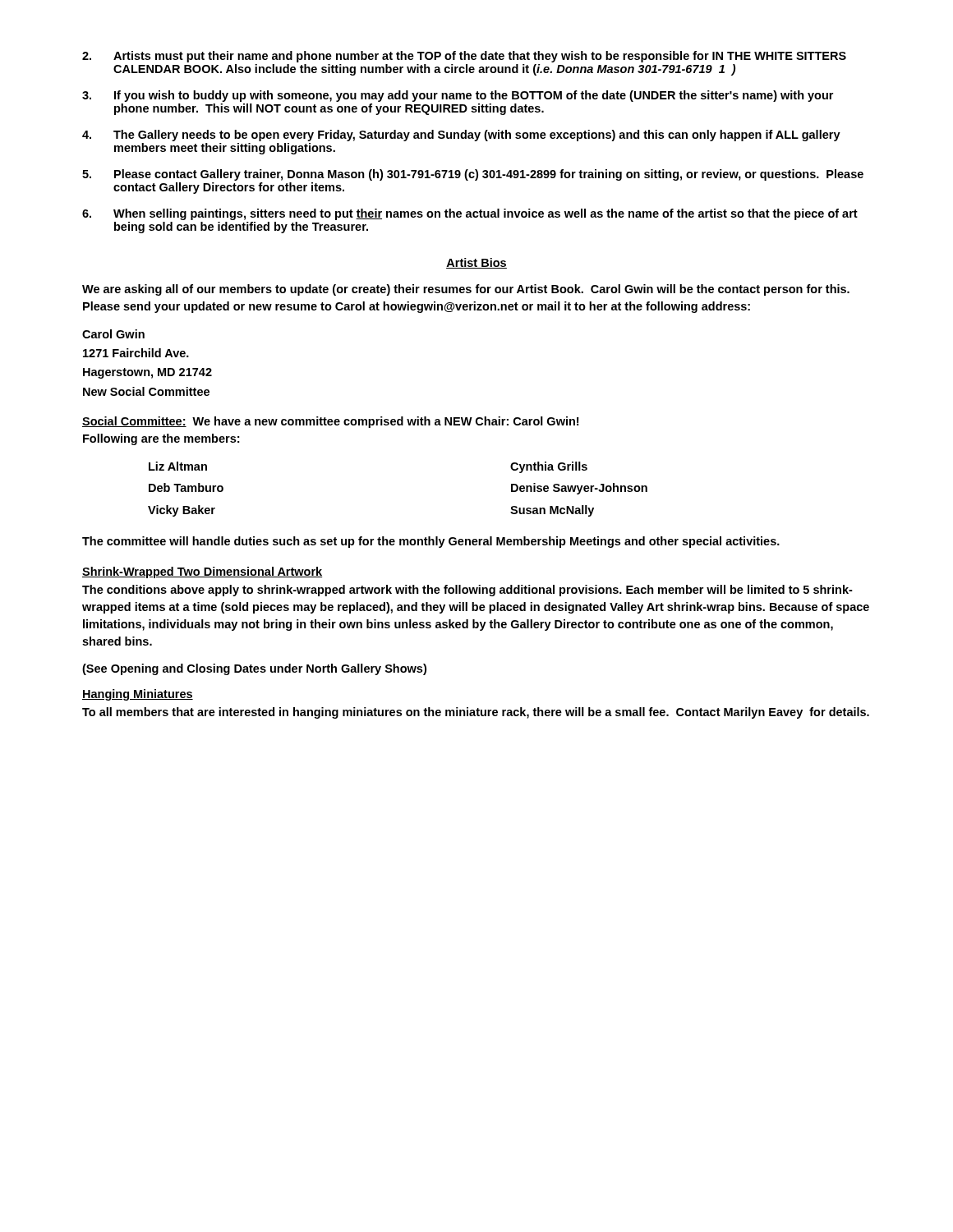The width and height of the screenshot is (953, 1232).
Task: Select the passage starting "2. Artists must put their"
Action: coord(476,62)
